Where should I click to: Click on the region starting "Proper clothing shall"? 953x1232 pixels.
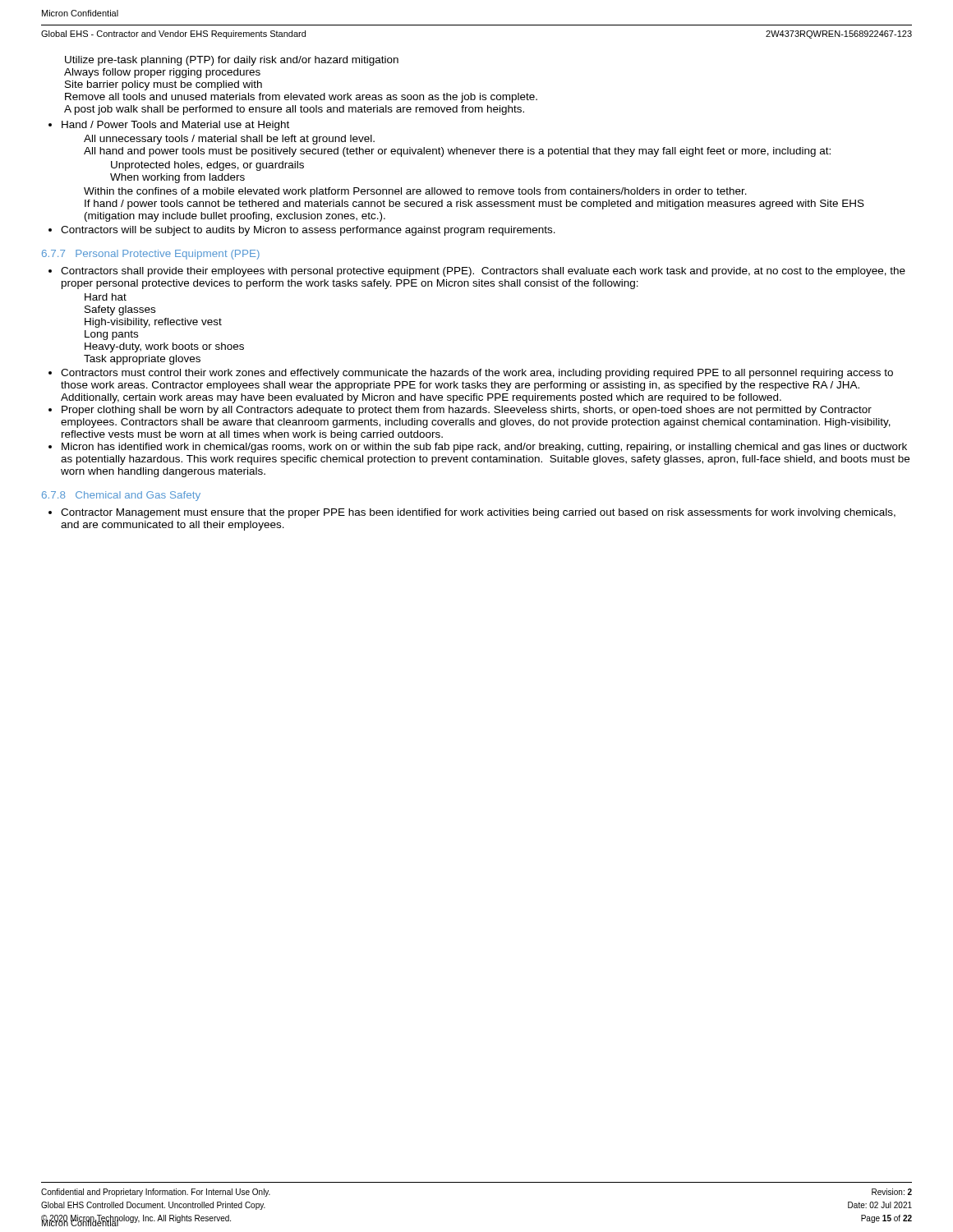click(486, 422)
